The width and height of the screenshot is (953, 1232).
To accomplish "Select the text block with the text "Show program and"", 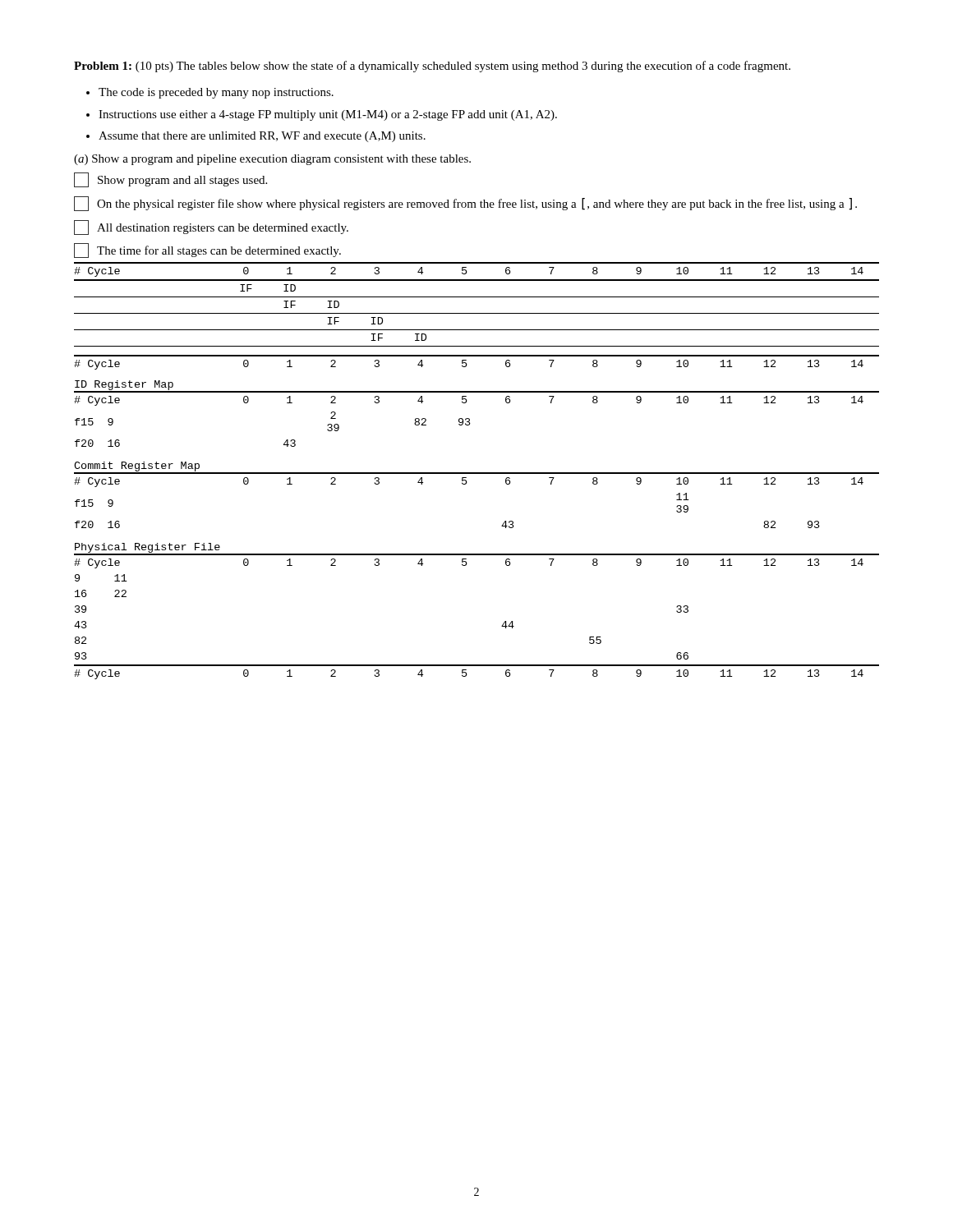I will tap(171, 181).
